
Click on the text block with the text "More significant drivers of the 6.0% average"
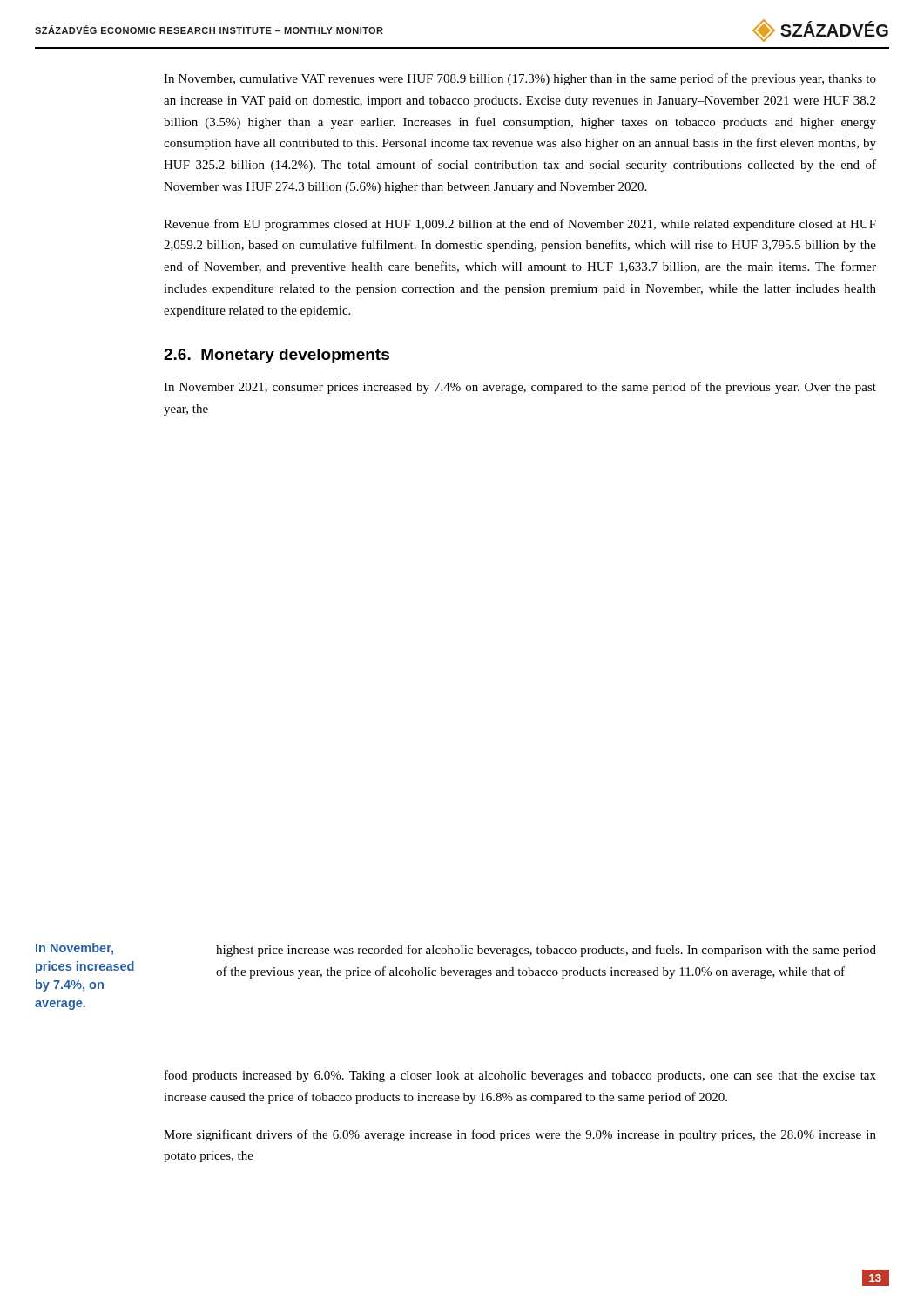(x=520, y=1145)
